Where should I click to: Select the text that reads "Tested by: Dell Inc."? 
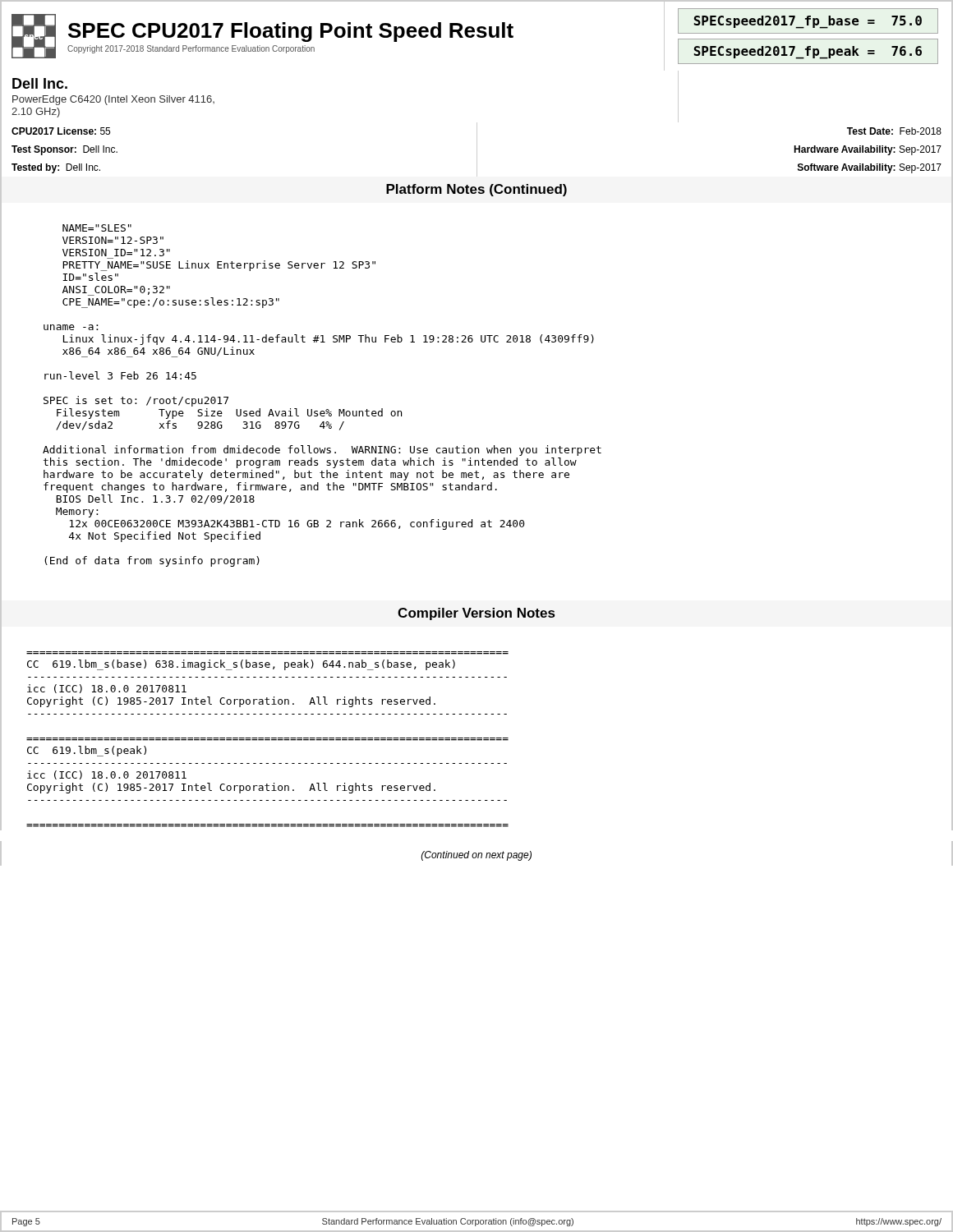(56, 168)
